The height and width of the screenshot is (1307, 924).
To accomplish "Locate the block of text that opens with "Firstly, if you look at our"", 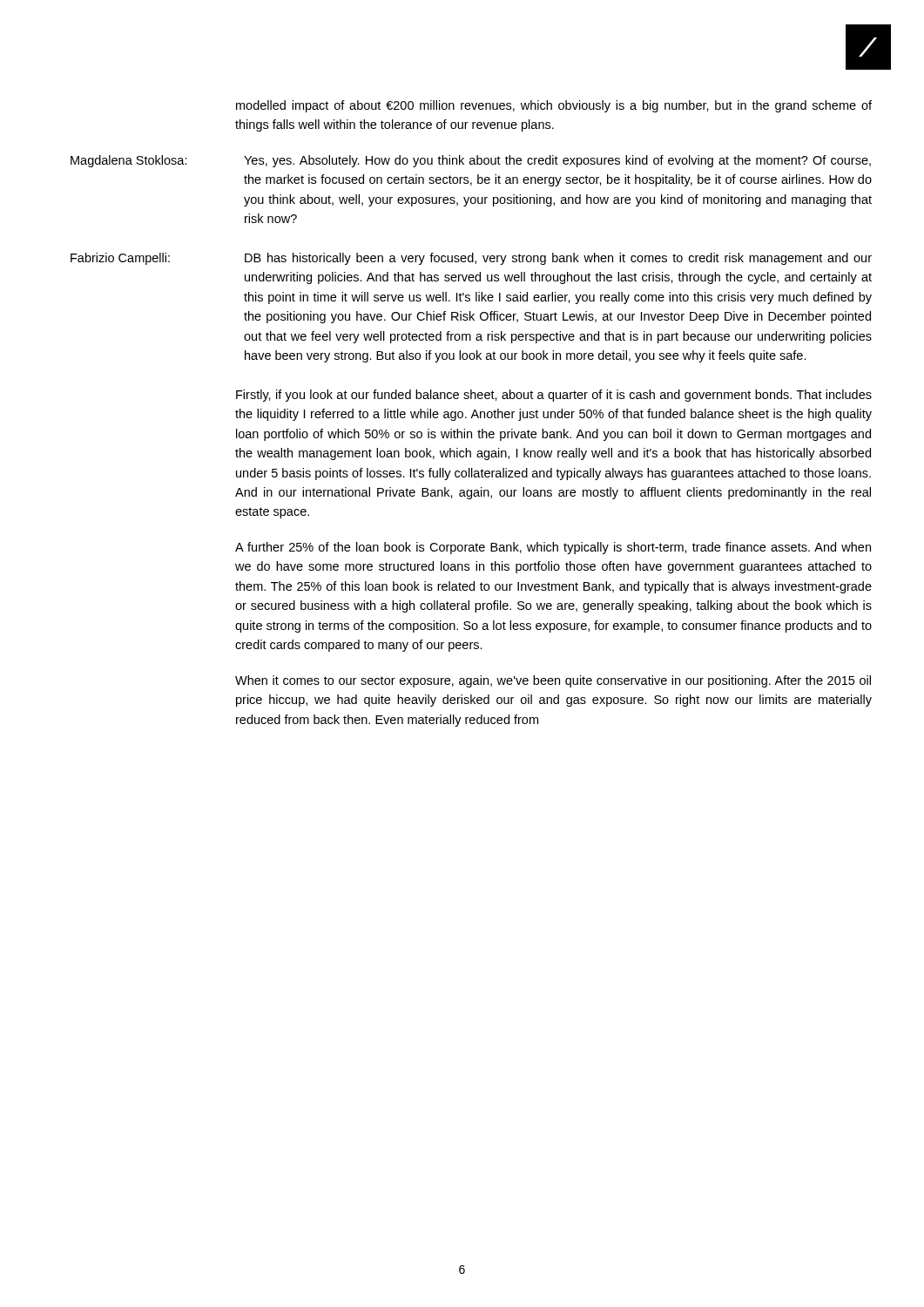I will coord(471,453).
